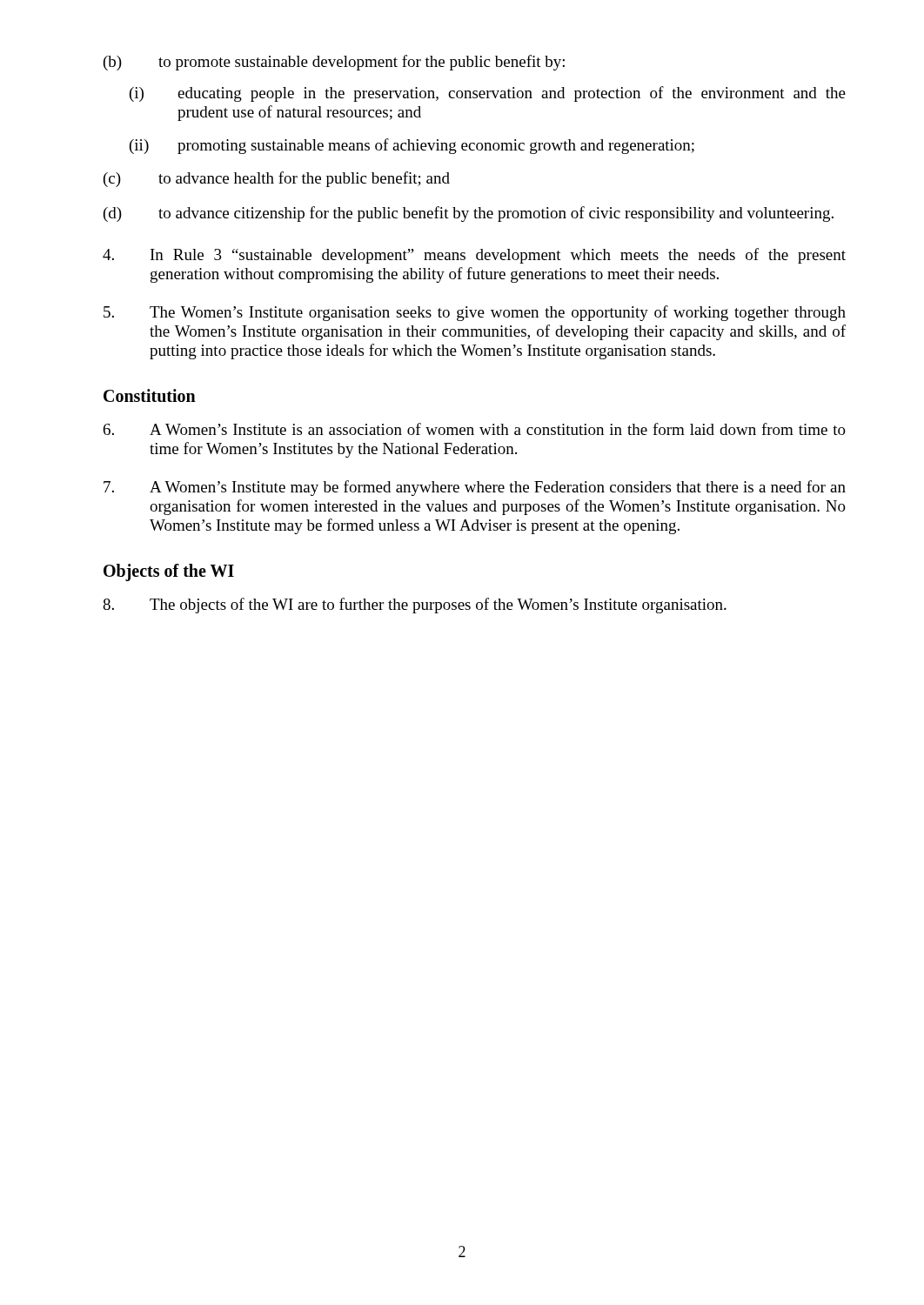Image resolution: width=924 pixels, height=1305 pixels.
Task: Navigate to the region starting "5. The Women’s Institute organisation seeks to"
Action: (474, 331)
